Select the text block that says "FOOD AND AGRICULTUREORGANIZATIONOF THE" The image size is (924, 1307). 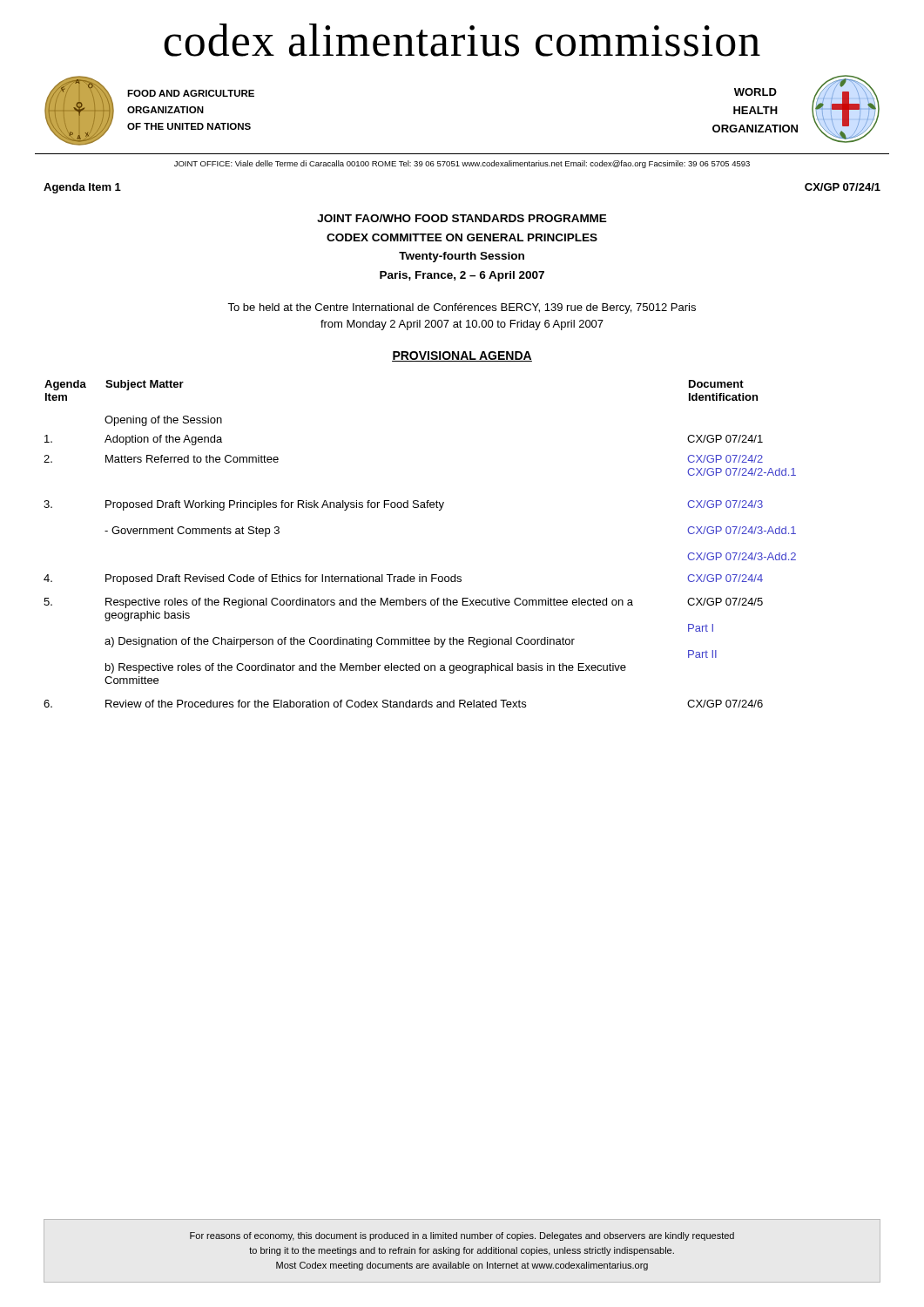[191, 110]
